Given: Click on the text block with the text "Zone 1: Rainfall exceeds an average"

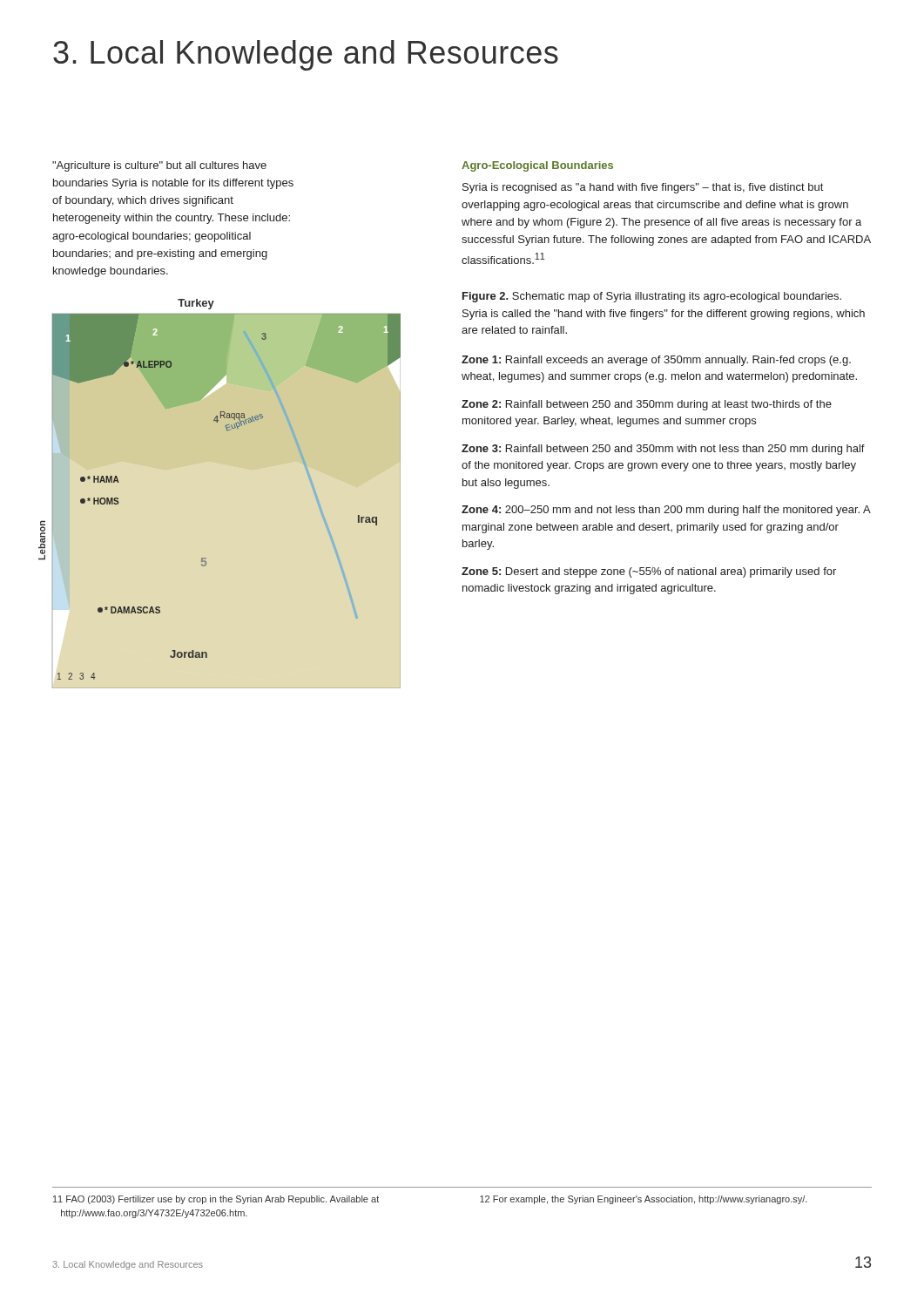Looking at the screenshot, I should pos(666,368).
